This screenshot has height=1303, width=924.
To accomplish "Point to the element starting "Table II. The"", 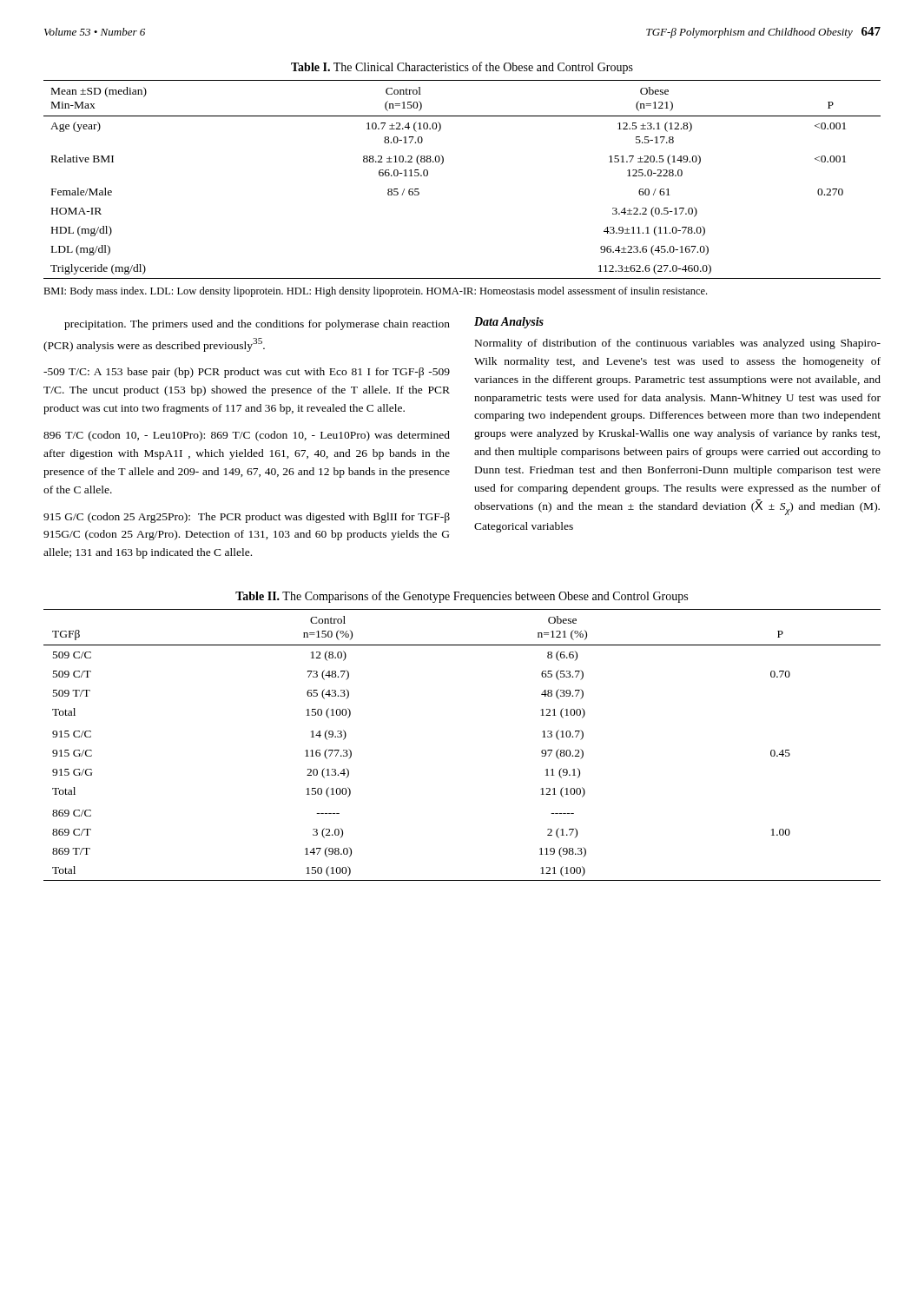I will tap(462, 597).
